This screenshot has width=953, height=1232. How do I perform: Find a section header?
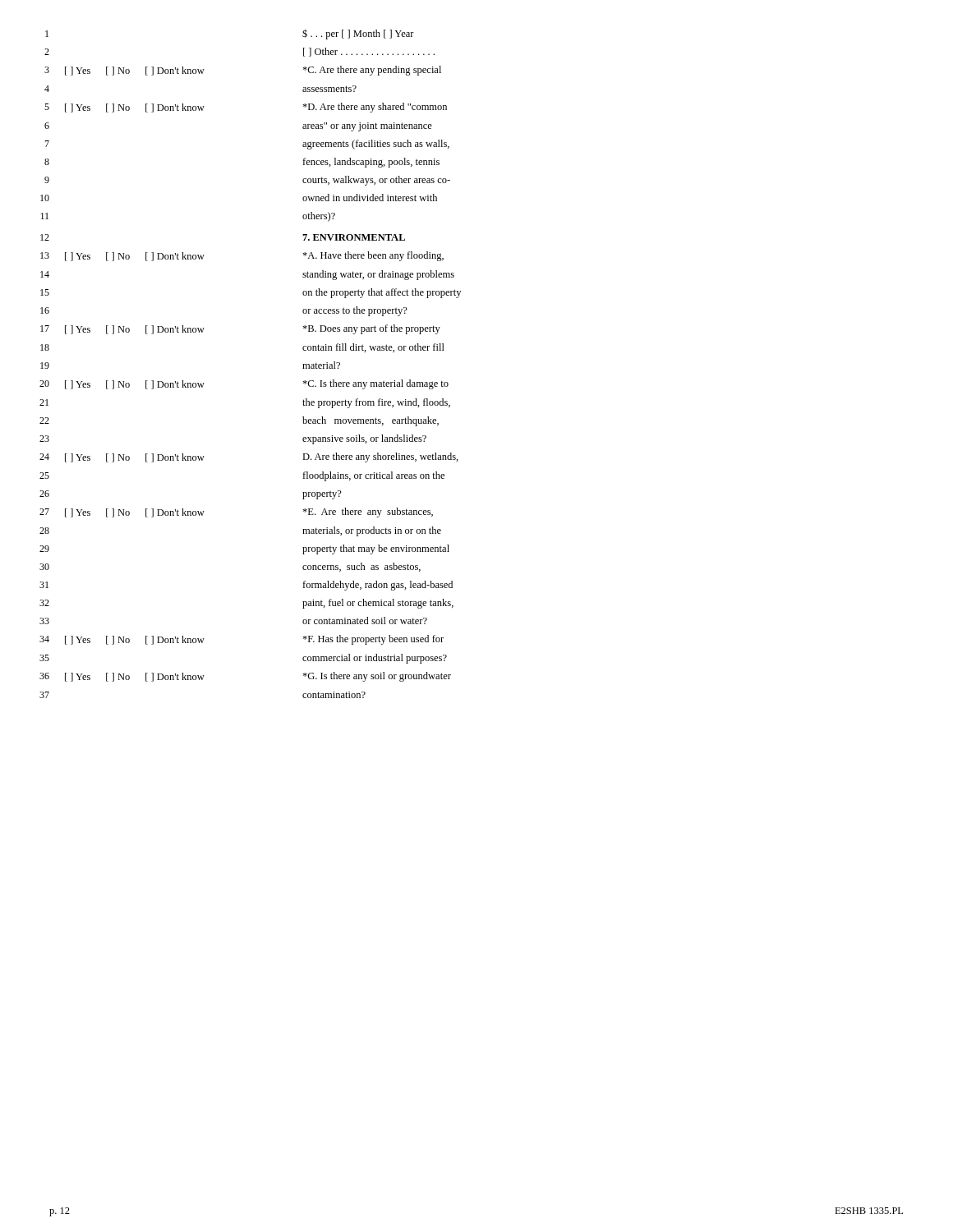pos(476,237)
